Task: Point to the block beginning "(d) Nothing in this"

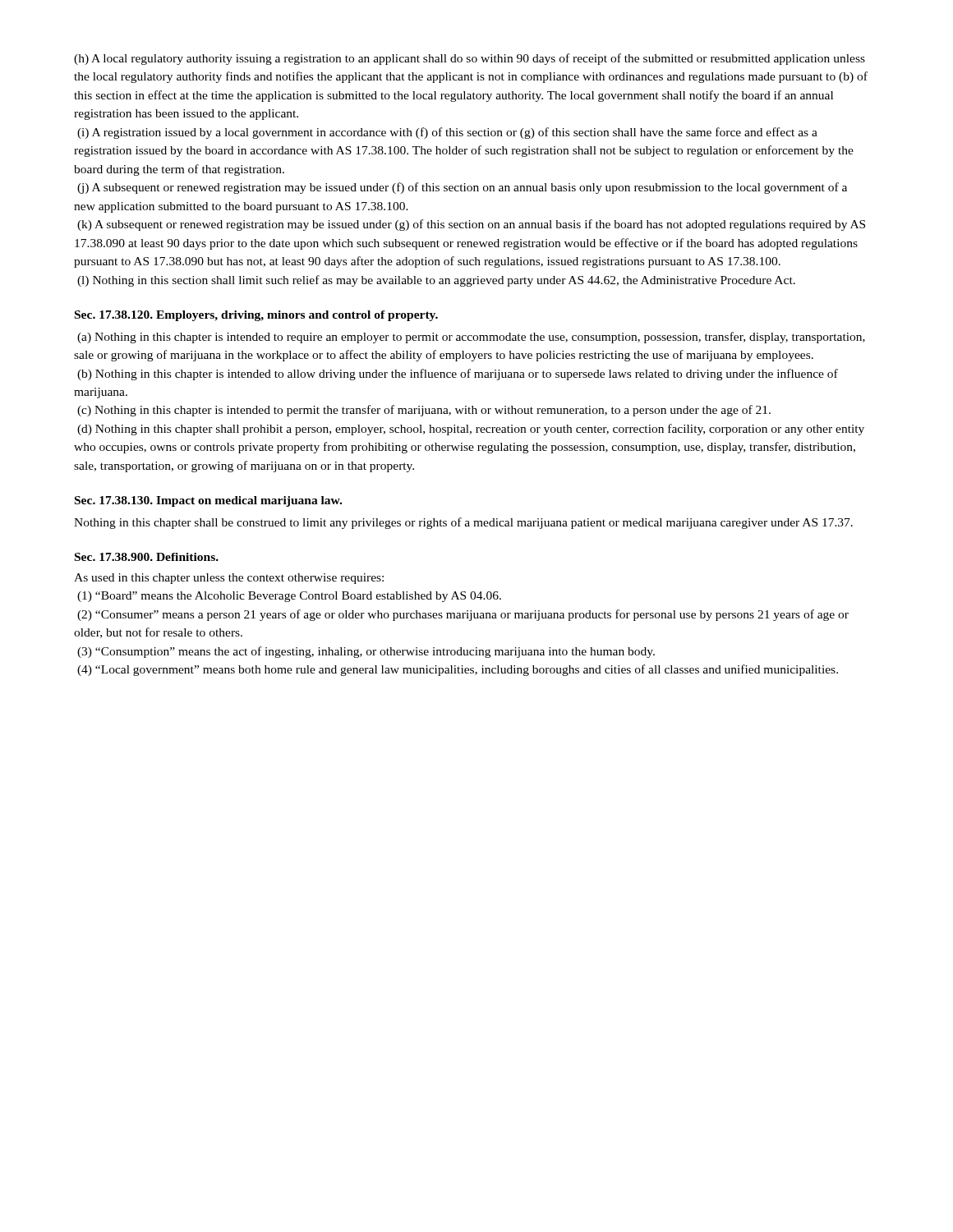Action: pos(472,447)
